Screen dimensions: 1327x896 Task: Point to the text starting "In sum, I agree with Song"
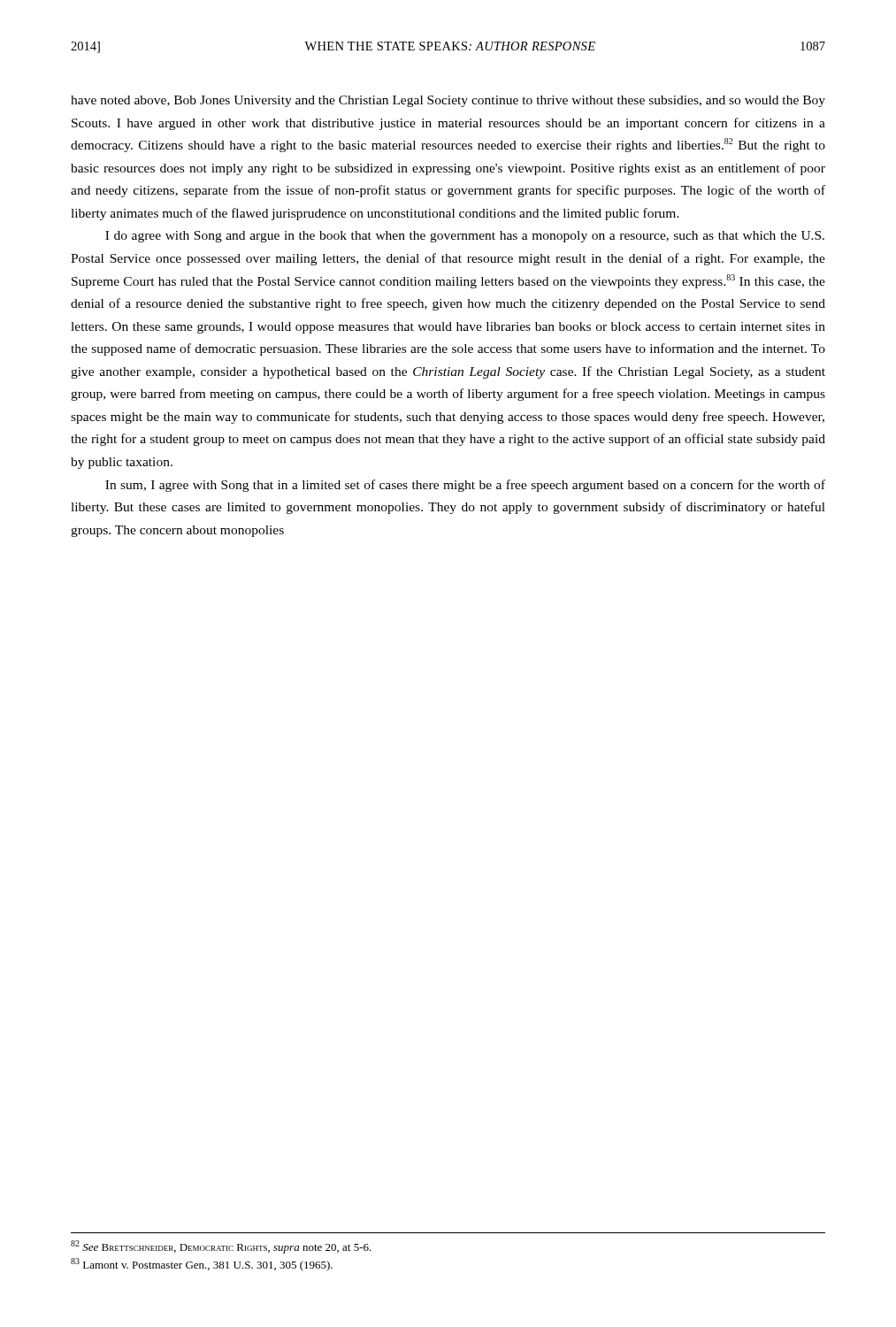tap(448, 507)
